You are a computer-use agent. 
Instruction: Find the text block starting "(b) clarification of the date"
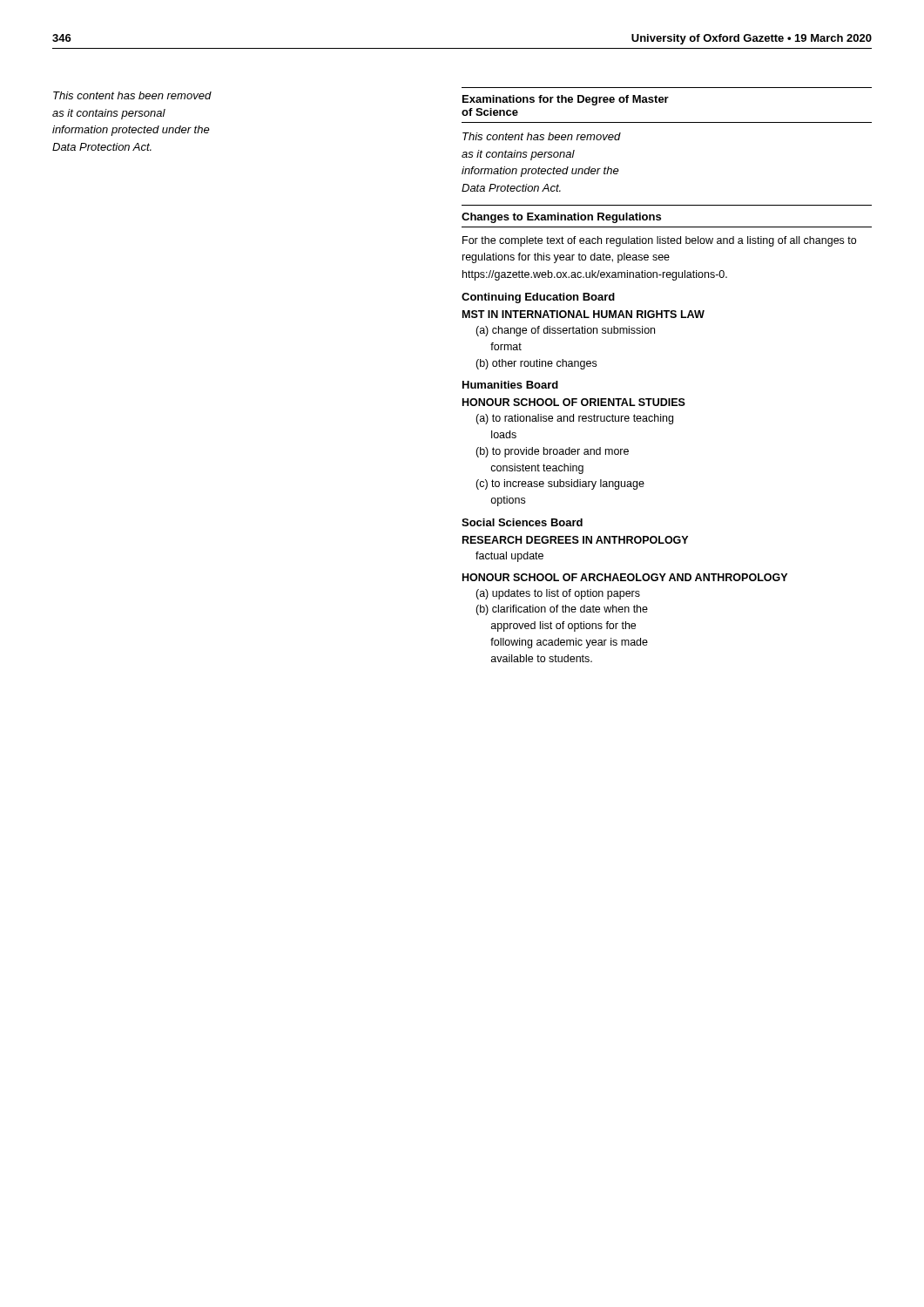[562, 634]
